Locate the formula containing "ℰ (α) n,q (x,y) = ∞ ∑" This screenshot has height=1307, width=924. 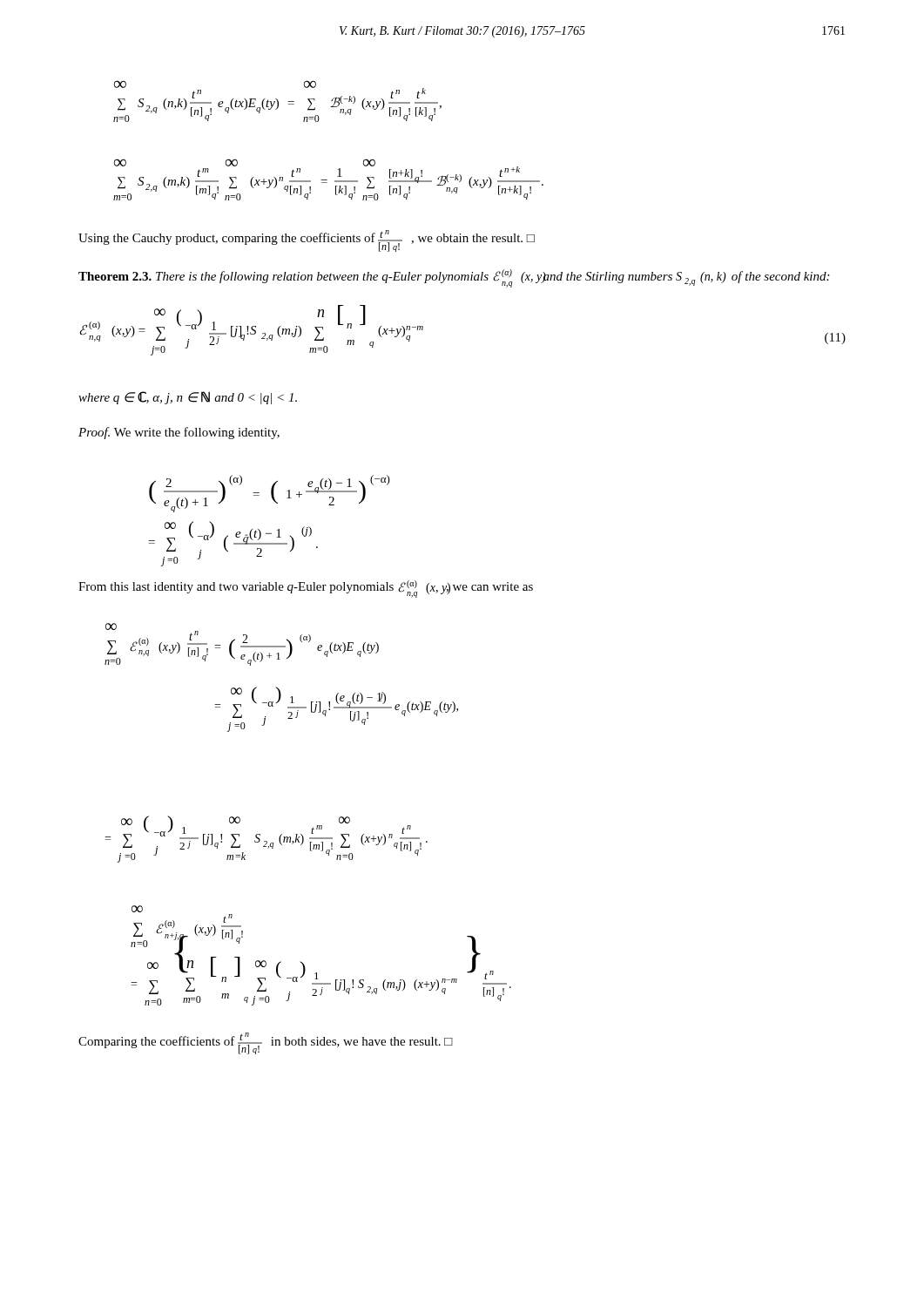click(216, 330)
